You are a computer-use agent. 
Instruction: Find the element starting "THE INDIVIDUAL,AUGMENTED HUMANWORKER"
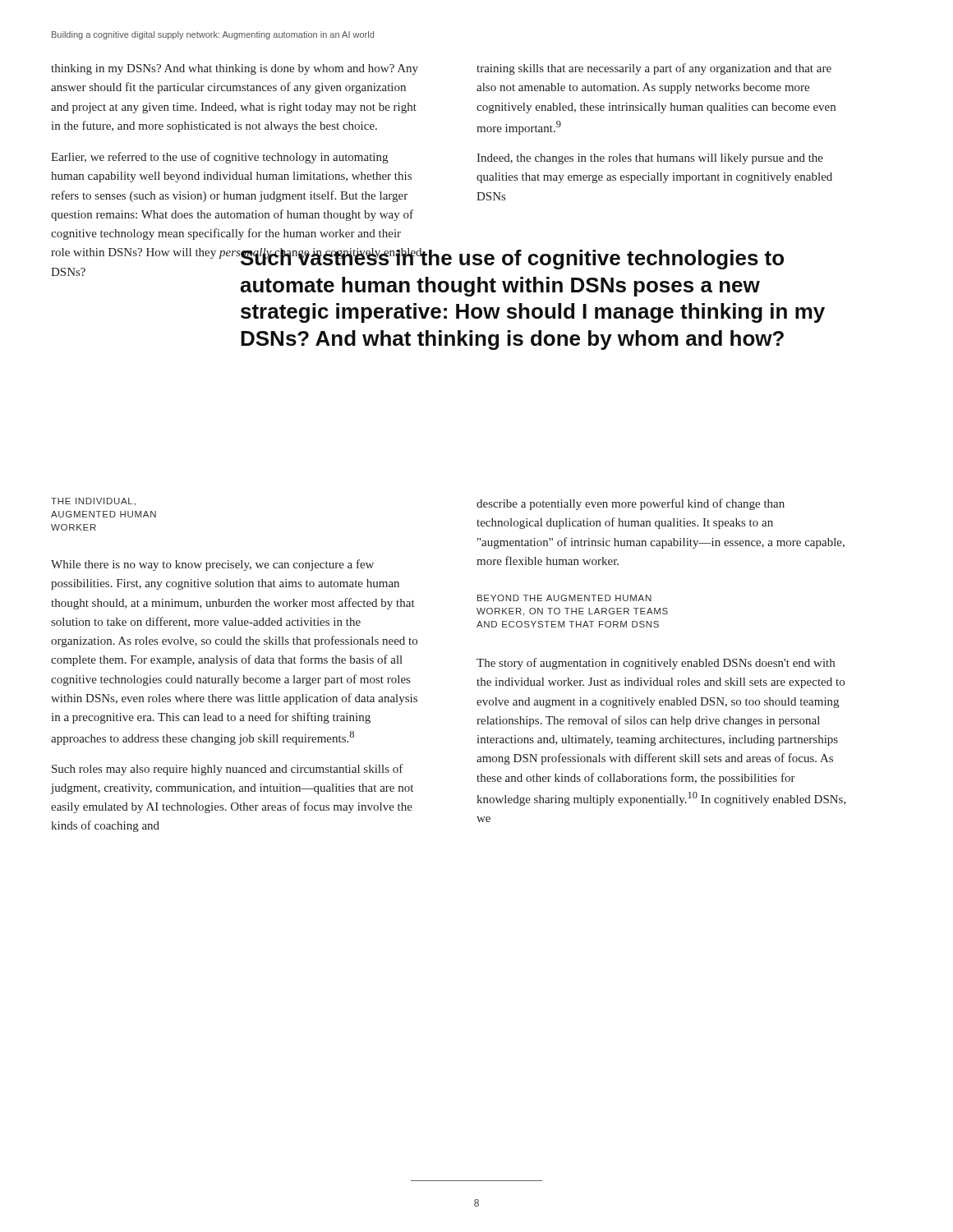coord(93,501)
